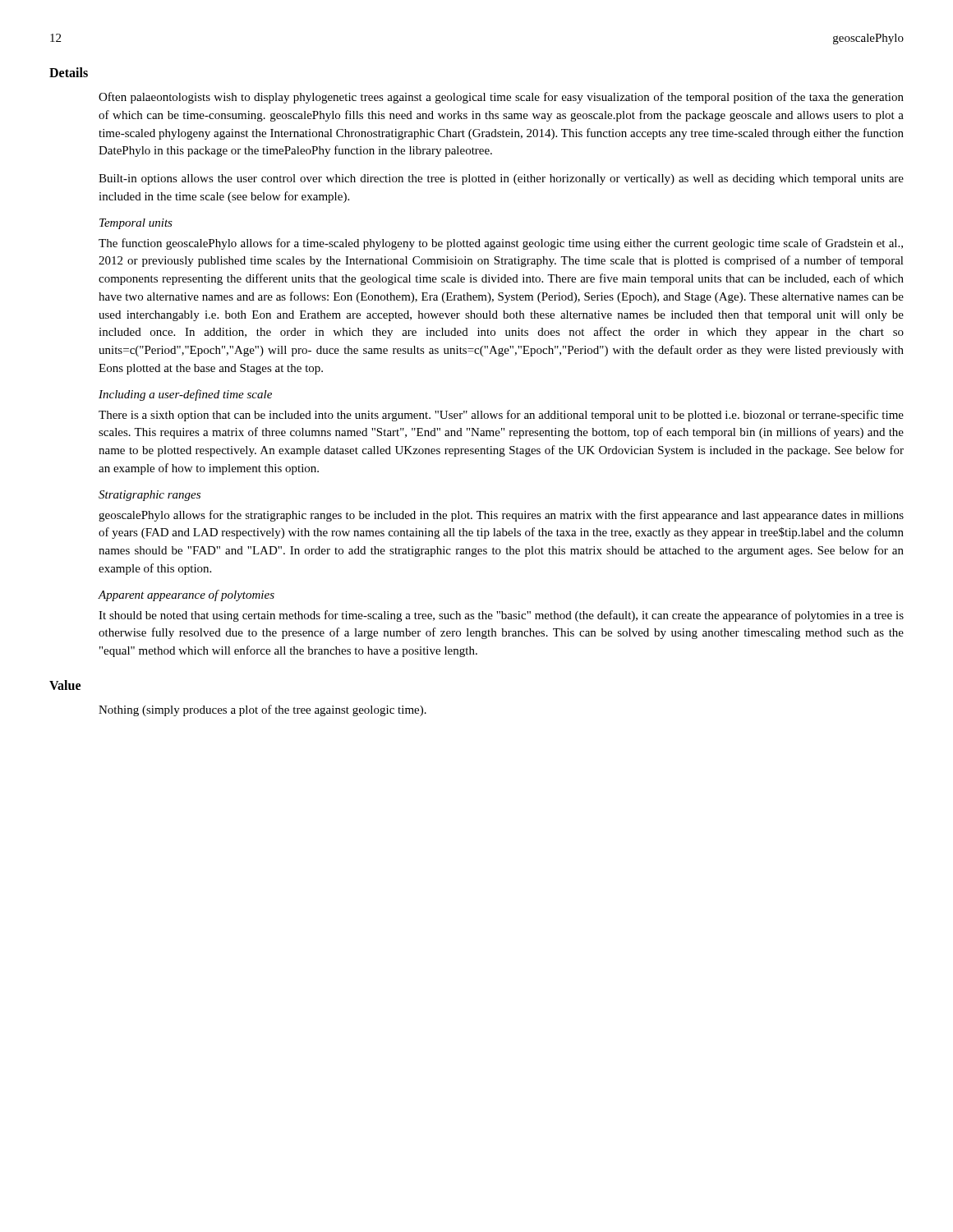This screenshot has width=953, height=1232.
Task: Locate the block of text that opens with "Often palaeontologists wish to display phylogenetic"
Action: click(x=501, y=124)
